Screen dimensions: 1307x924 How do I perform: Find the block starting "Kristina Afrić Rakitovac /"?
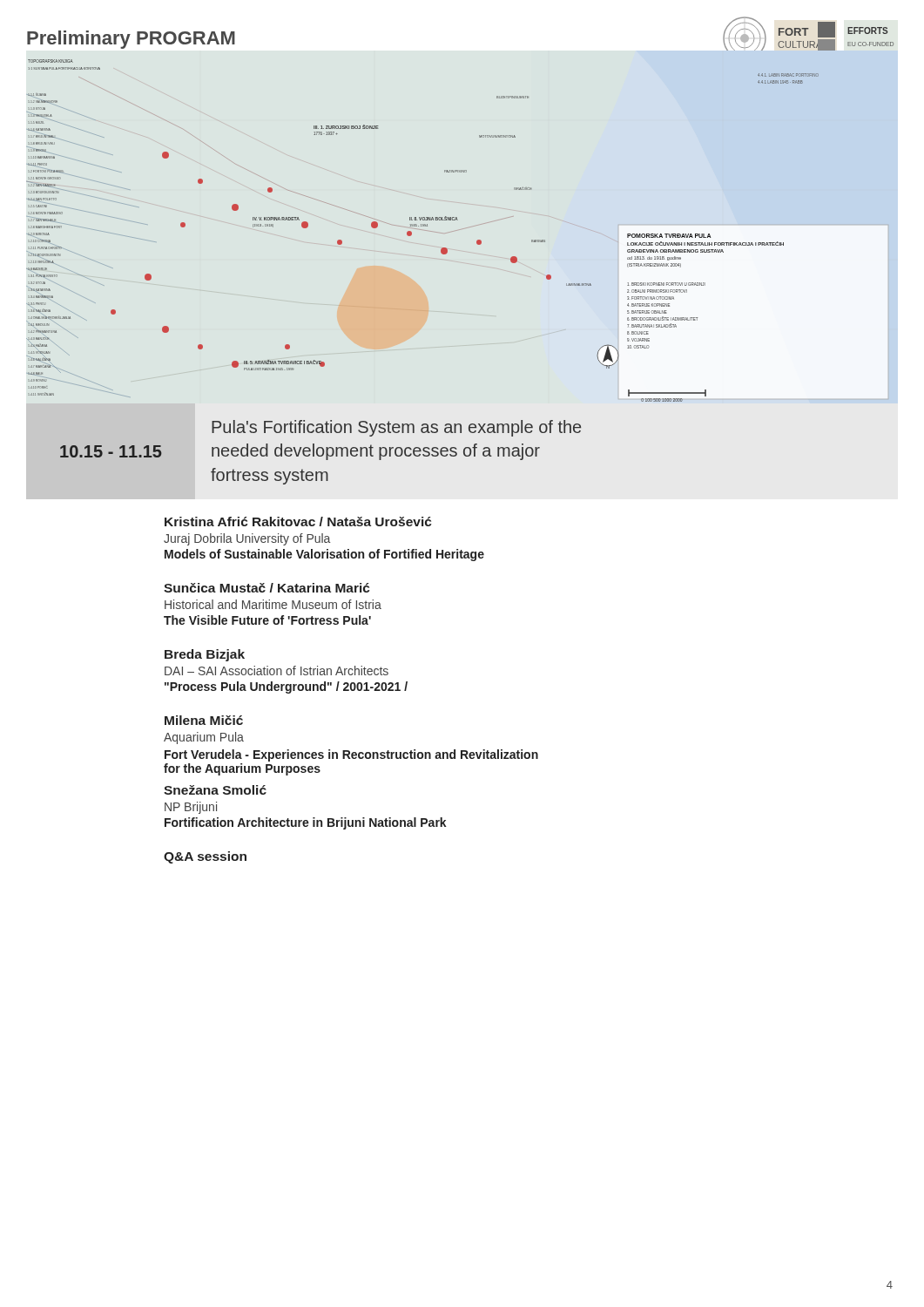click(x=298, y=521)
